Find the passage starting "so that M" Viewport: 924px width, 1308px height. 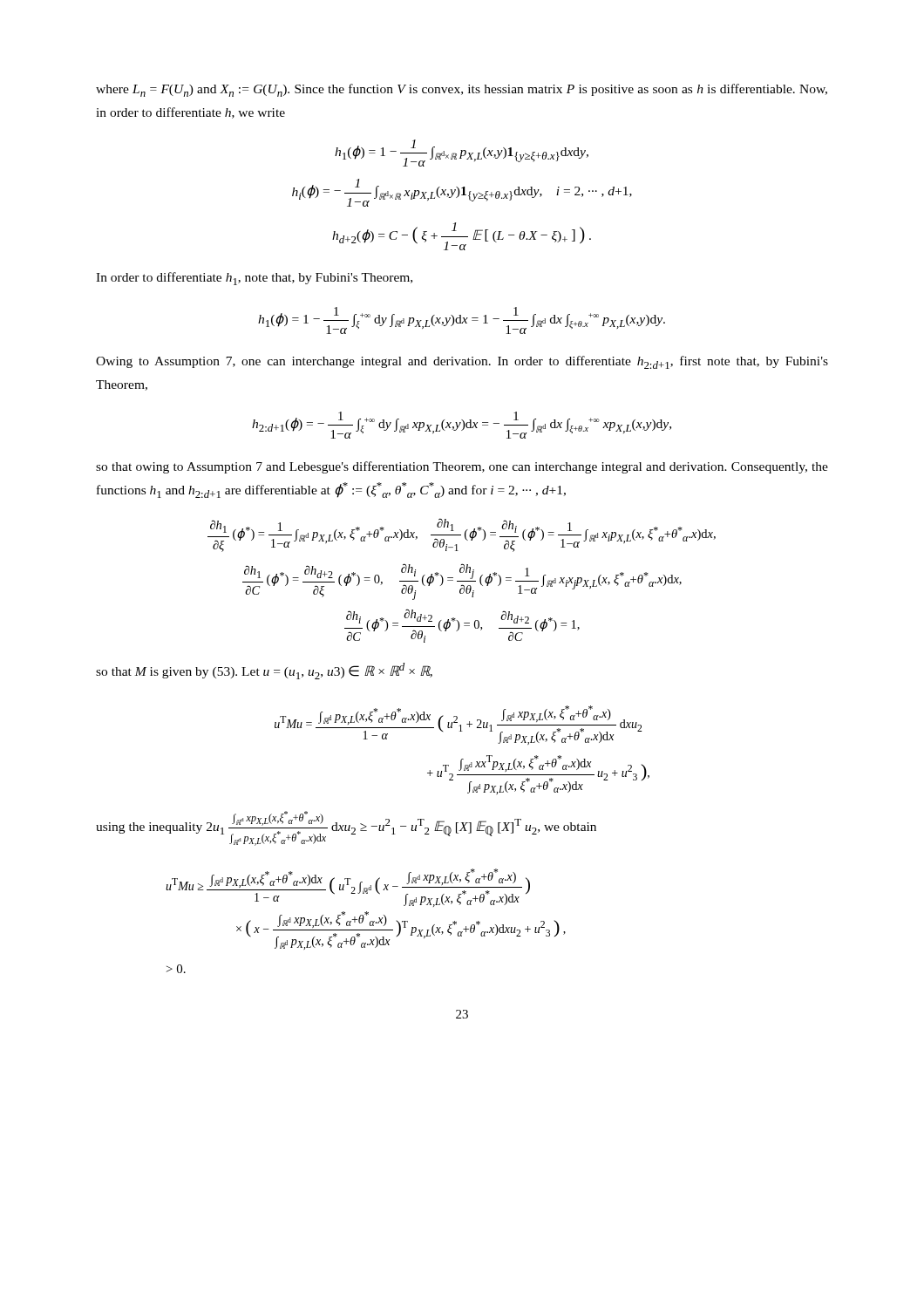pos(264,671)
